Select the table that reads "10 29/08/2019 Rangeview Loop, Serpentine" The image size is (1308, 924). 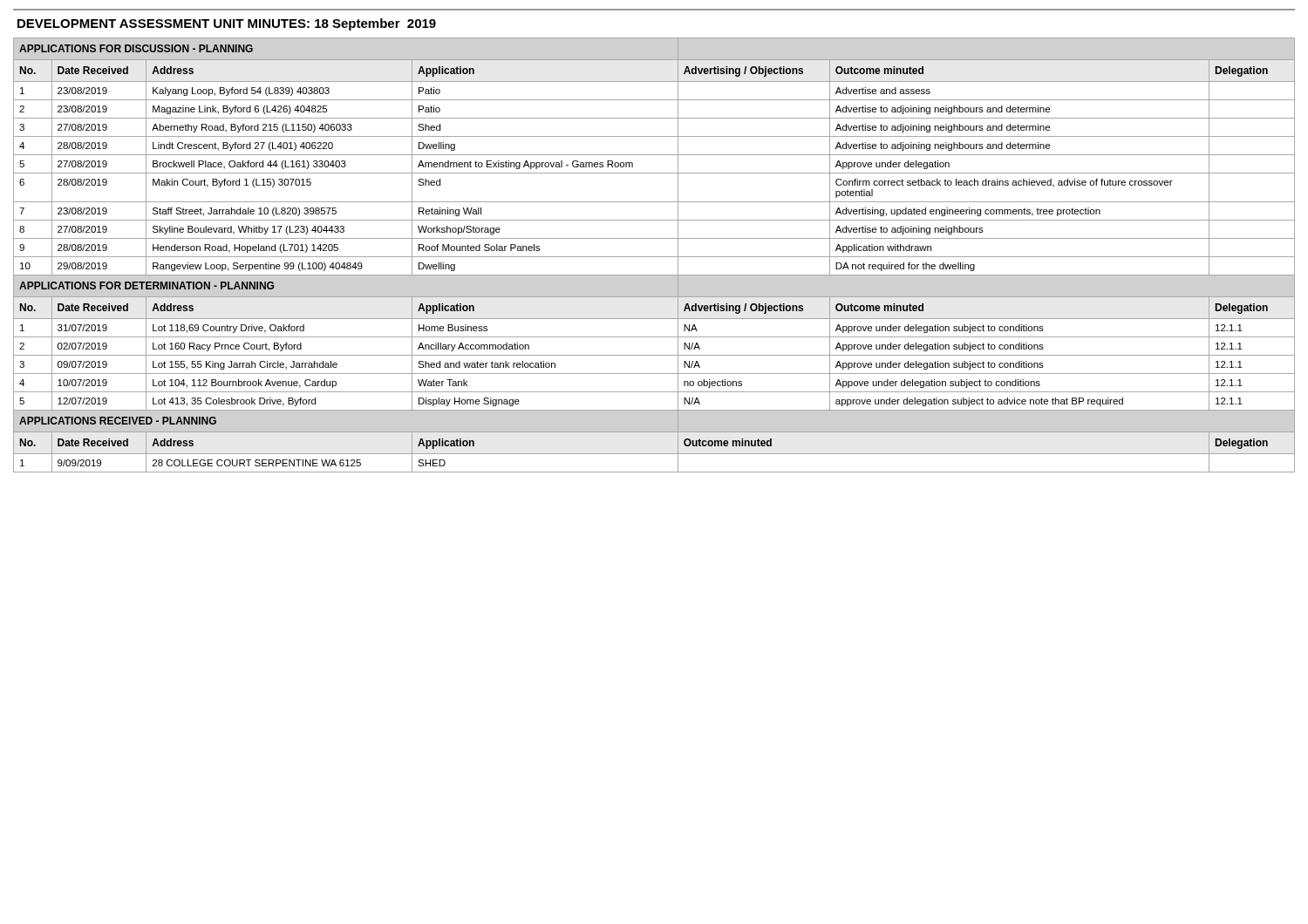tap(654, 266)
